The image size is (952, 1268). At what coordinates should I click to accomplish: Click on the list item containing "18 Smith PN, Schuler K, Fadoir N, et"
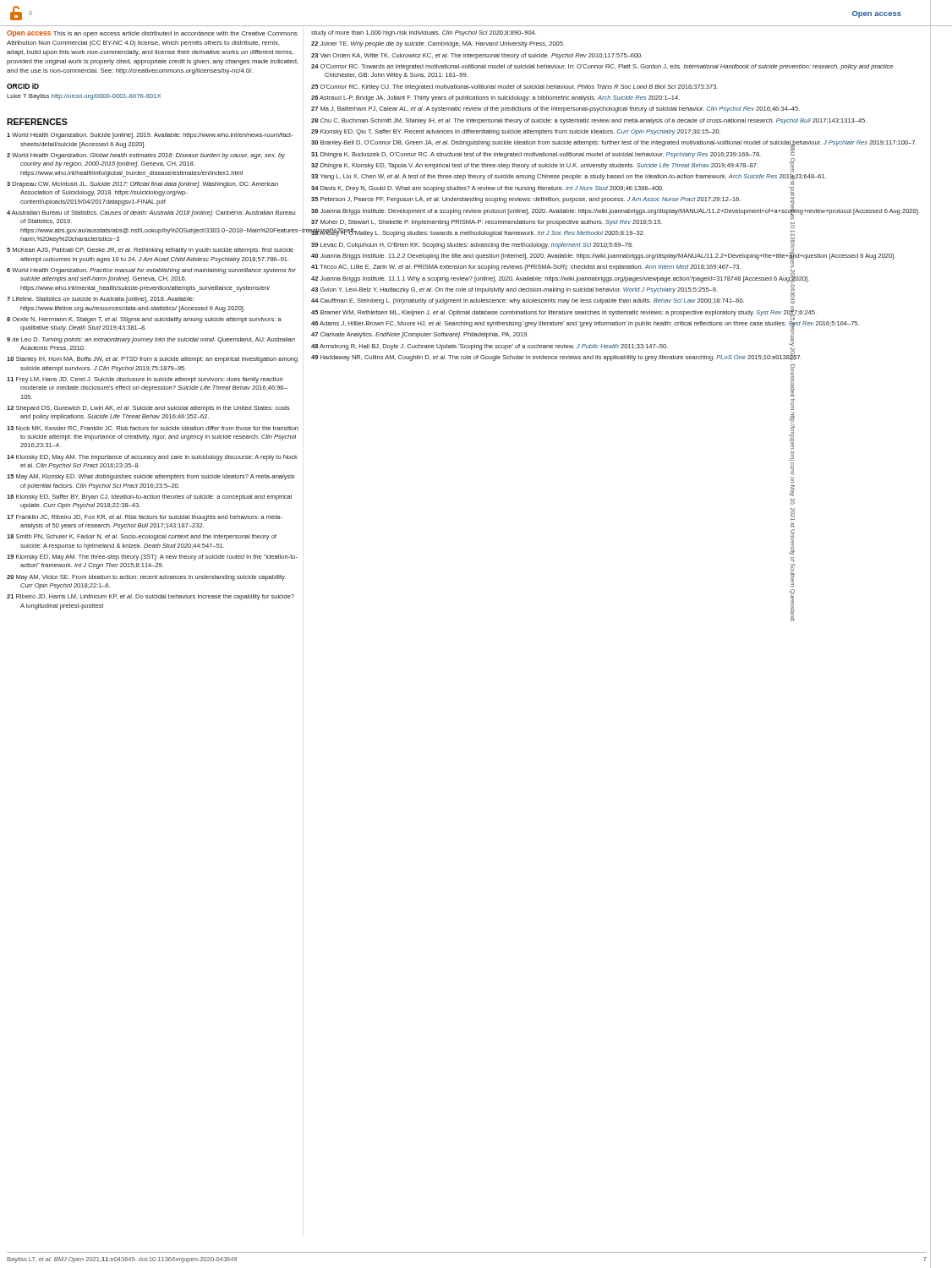click(142, 541)
